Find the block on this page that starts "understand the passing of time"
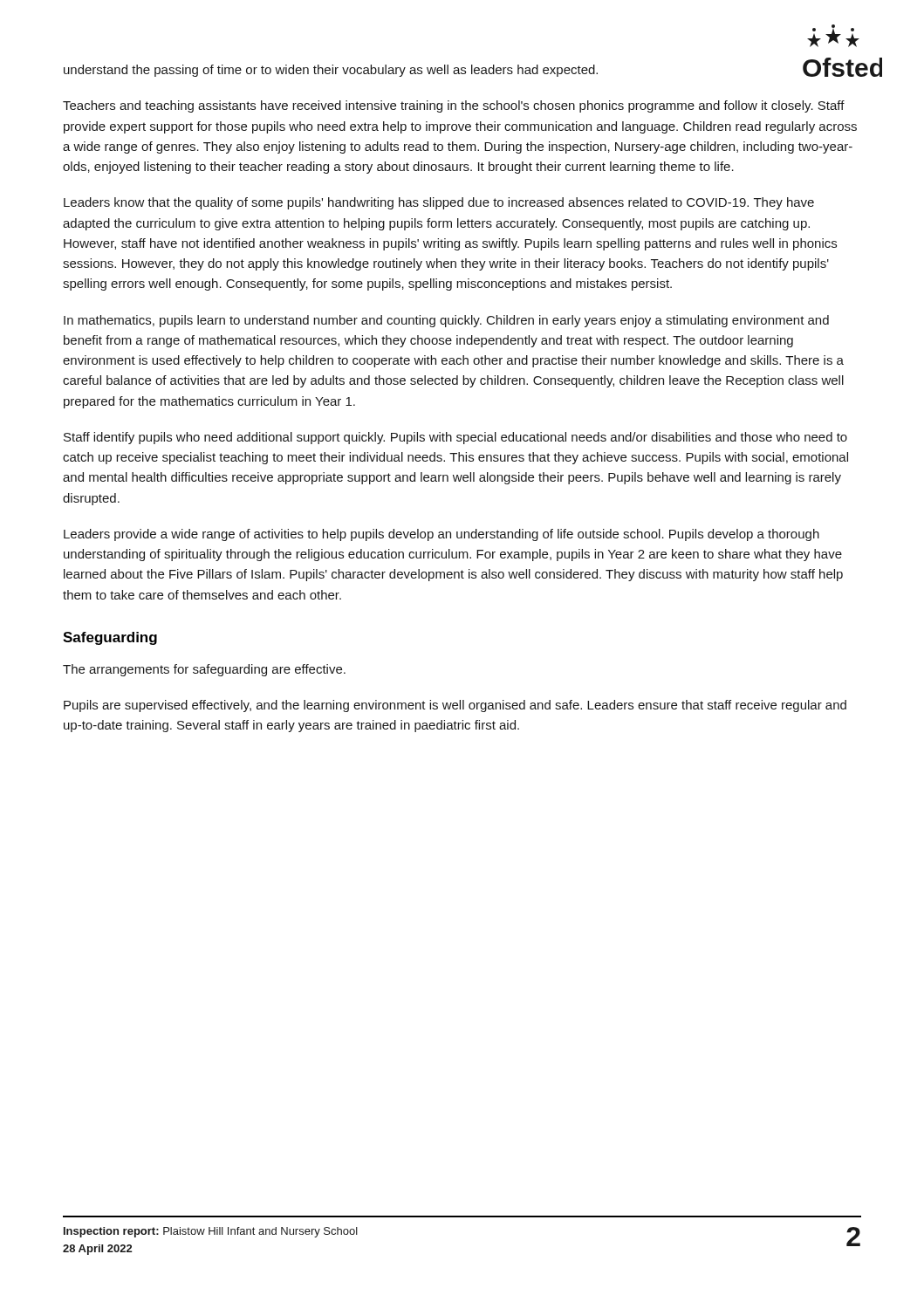The width and height of the screenshot is (924, 1309). pos(331,69)
